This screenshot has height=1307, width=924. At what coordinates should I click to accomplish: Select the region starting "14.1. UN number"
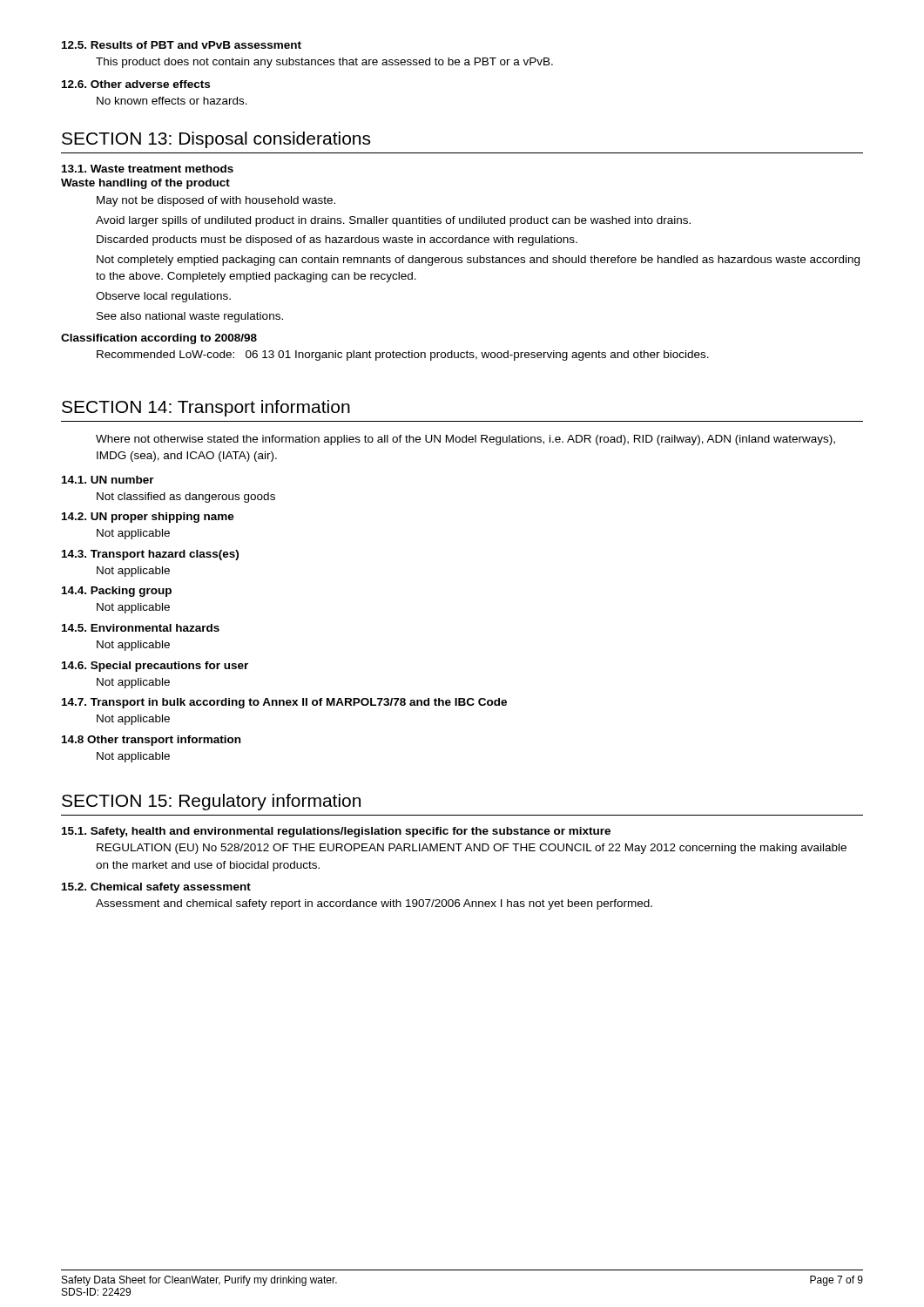click(107, 479)
